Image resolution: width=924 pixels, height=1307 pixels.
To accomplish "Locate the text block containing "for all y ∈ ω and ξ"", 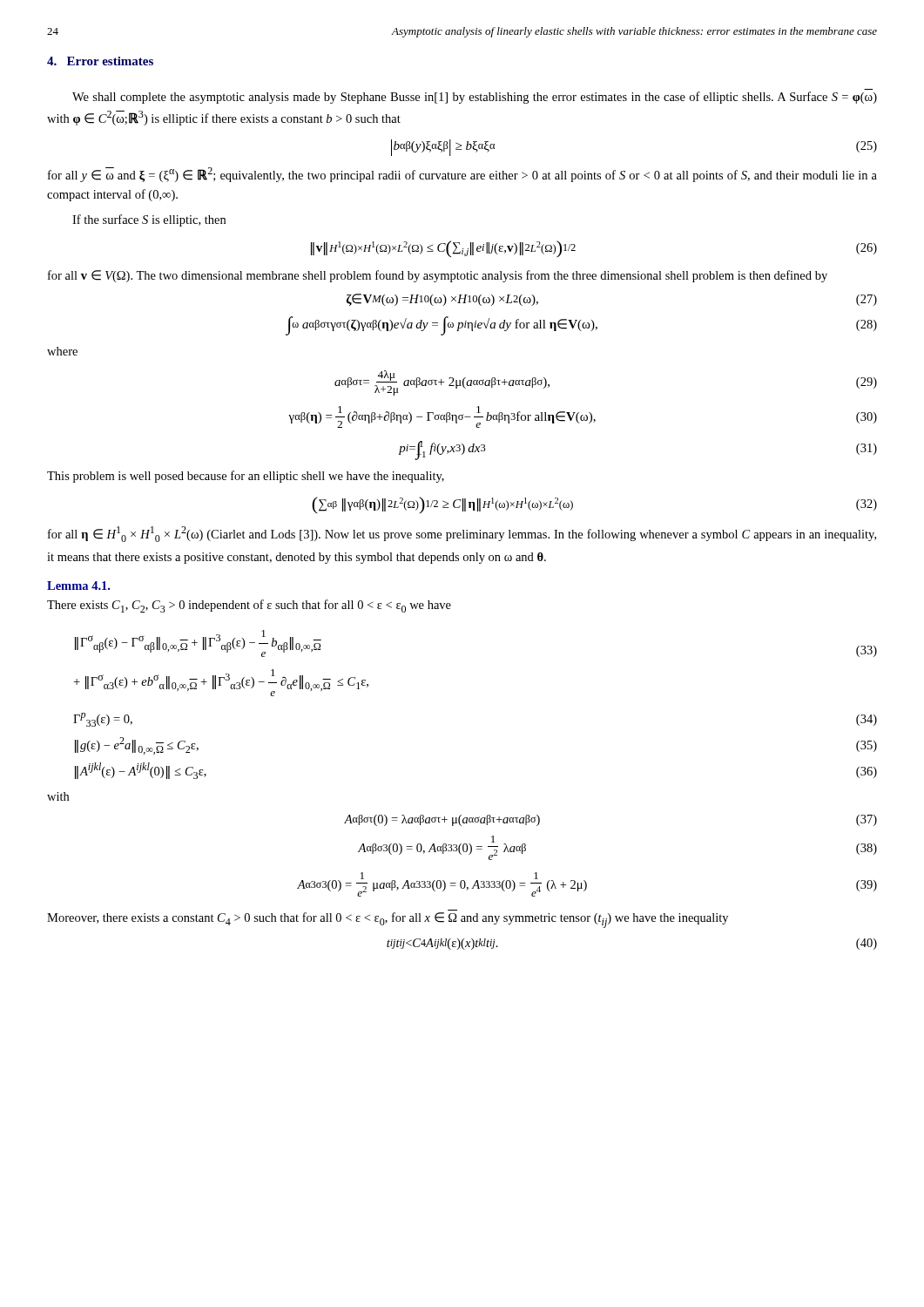I will click(x=462, y=183).
